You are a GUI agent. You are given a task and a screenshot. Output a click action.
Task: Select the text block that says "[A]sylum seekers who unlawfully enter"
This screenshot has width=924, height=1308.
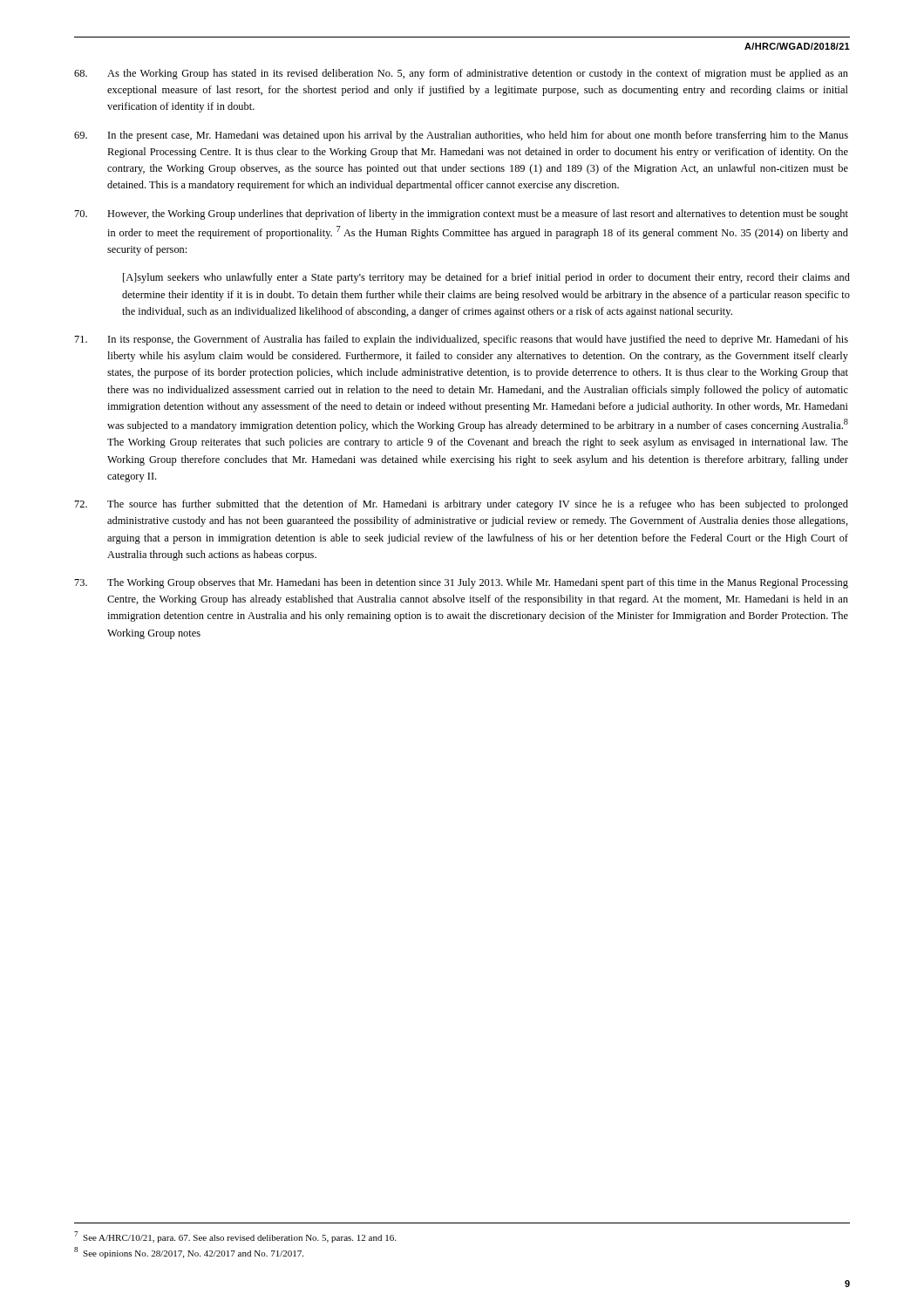[x=486, y=294]
